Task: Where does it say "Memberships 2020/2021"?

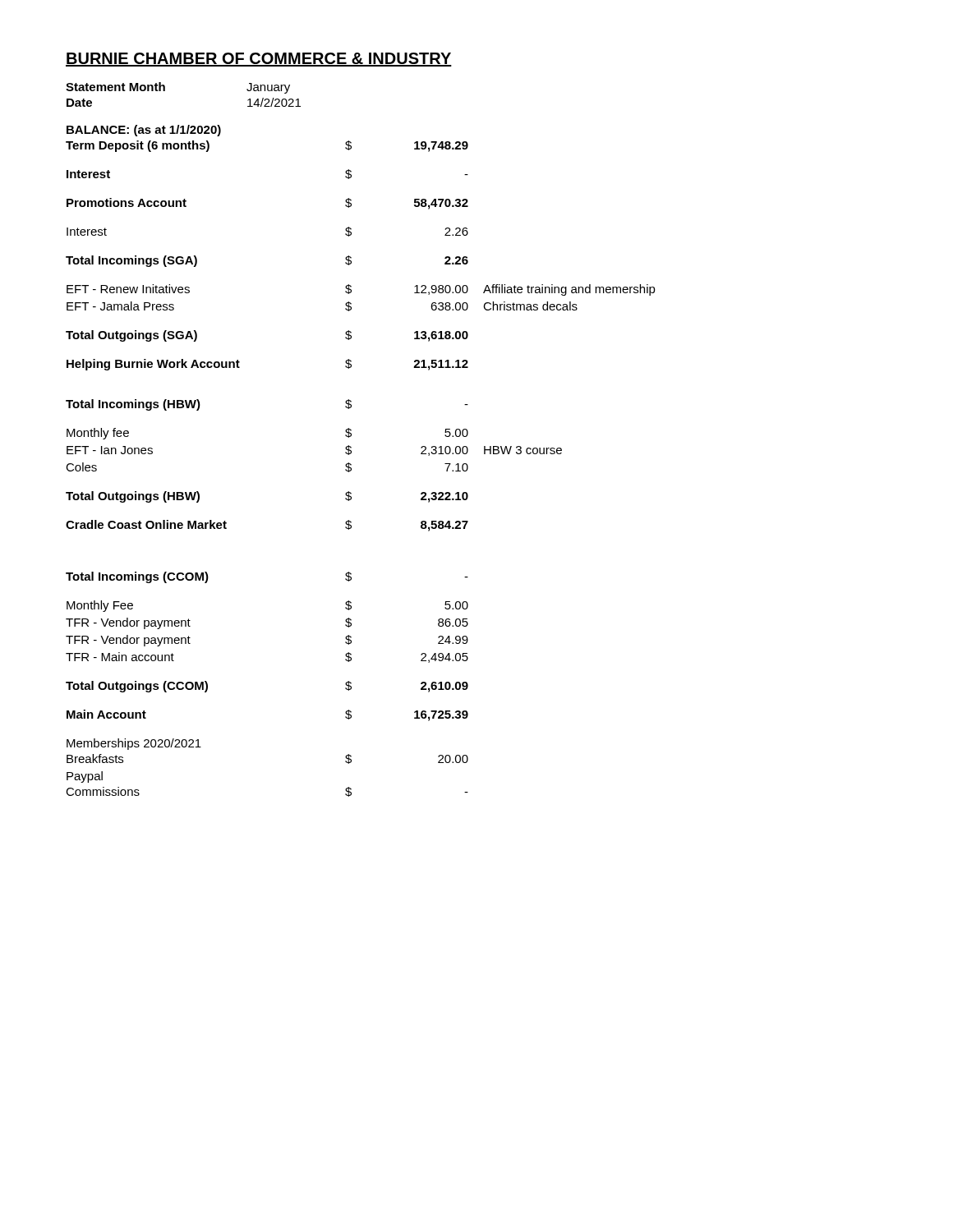Action: [134, 743]
